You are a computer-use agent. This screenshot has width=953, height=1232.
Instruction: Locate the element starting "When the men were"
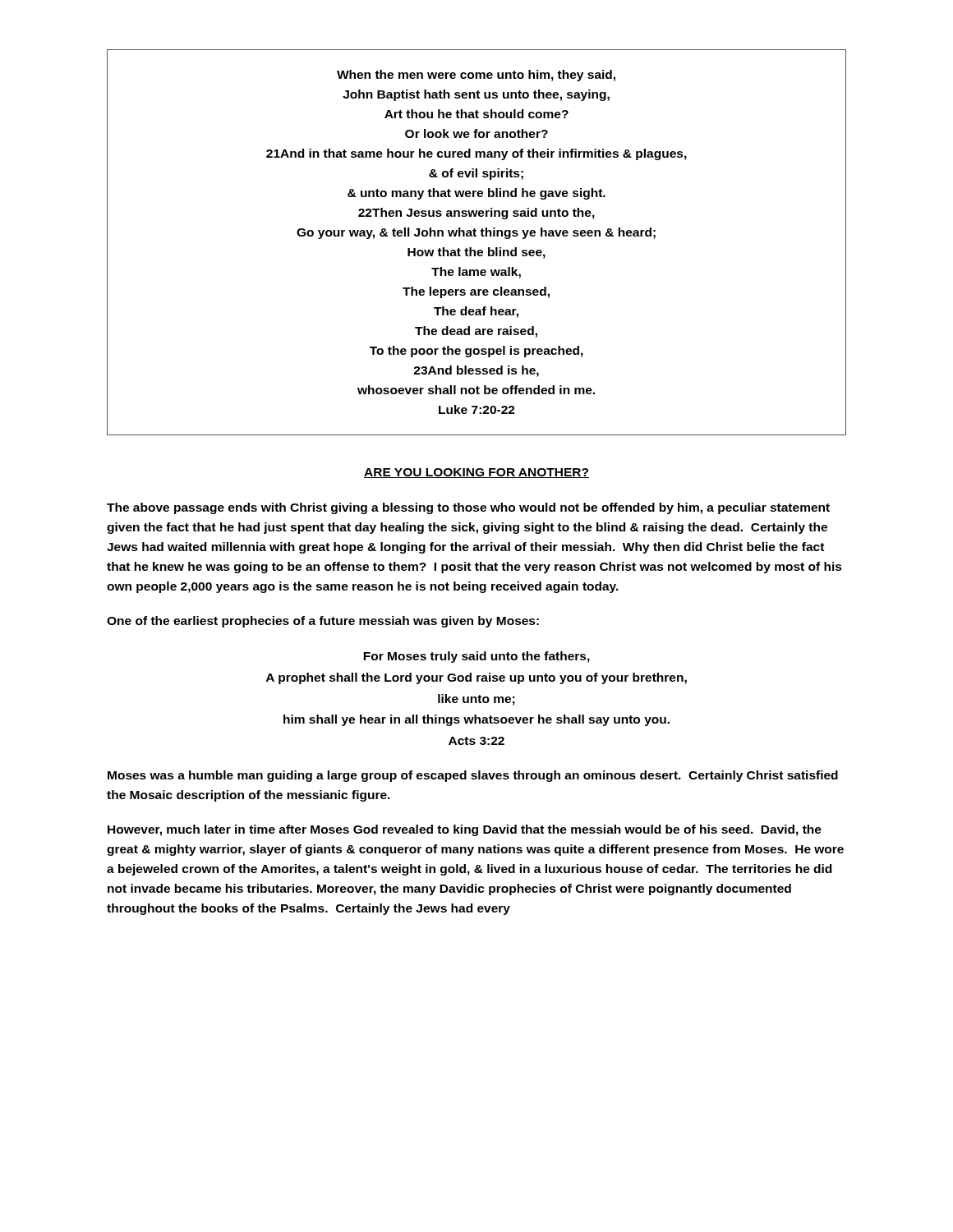coord(476,242)
